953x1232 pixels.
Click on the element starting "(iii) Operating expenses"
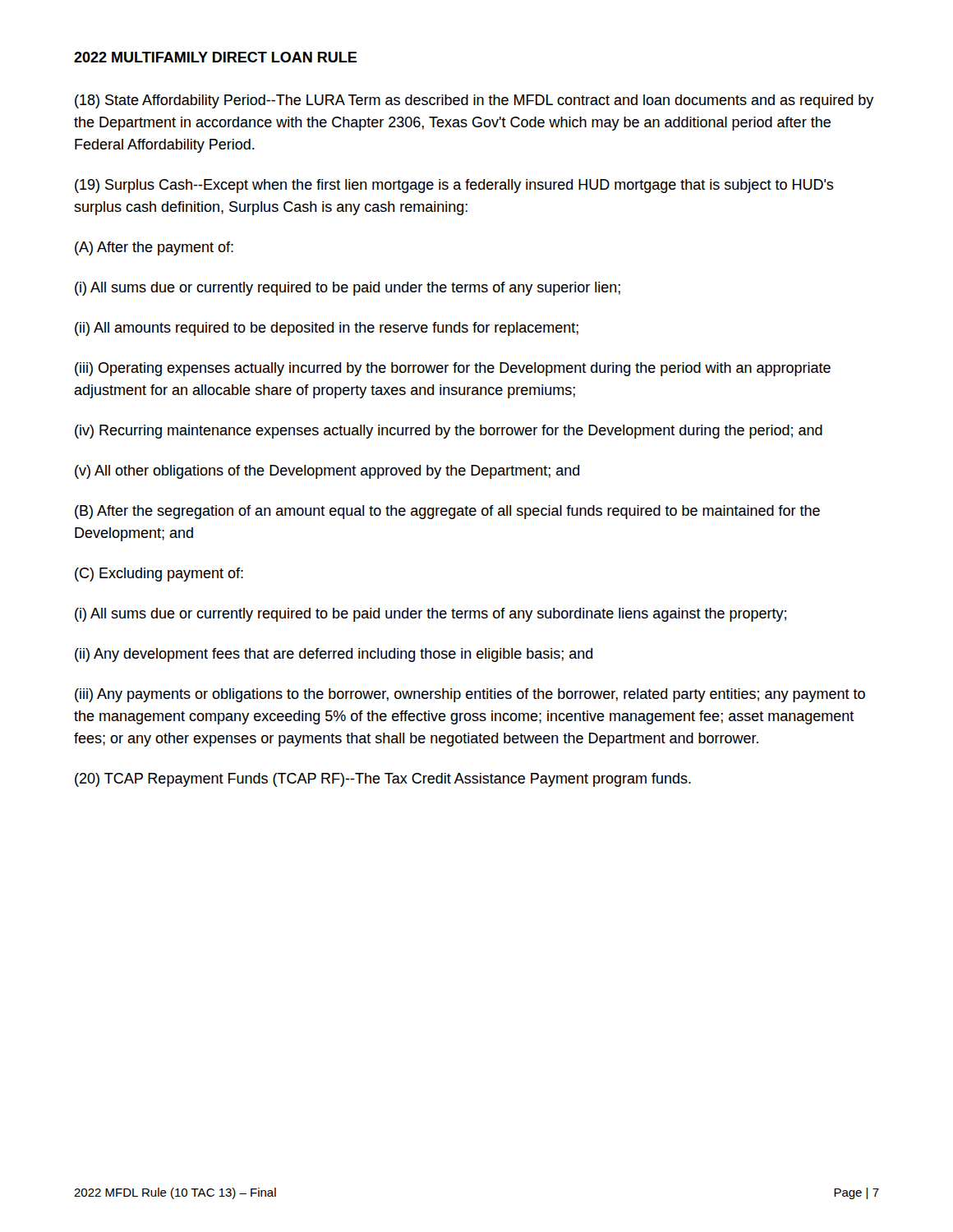452,379
